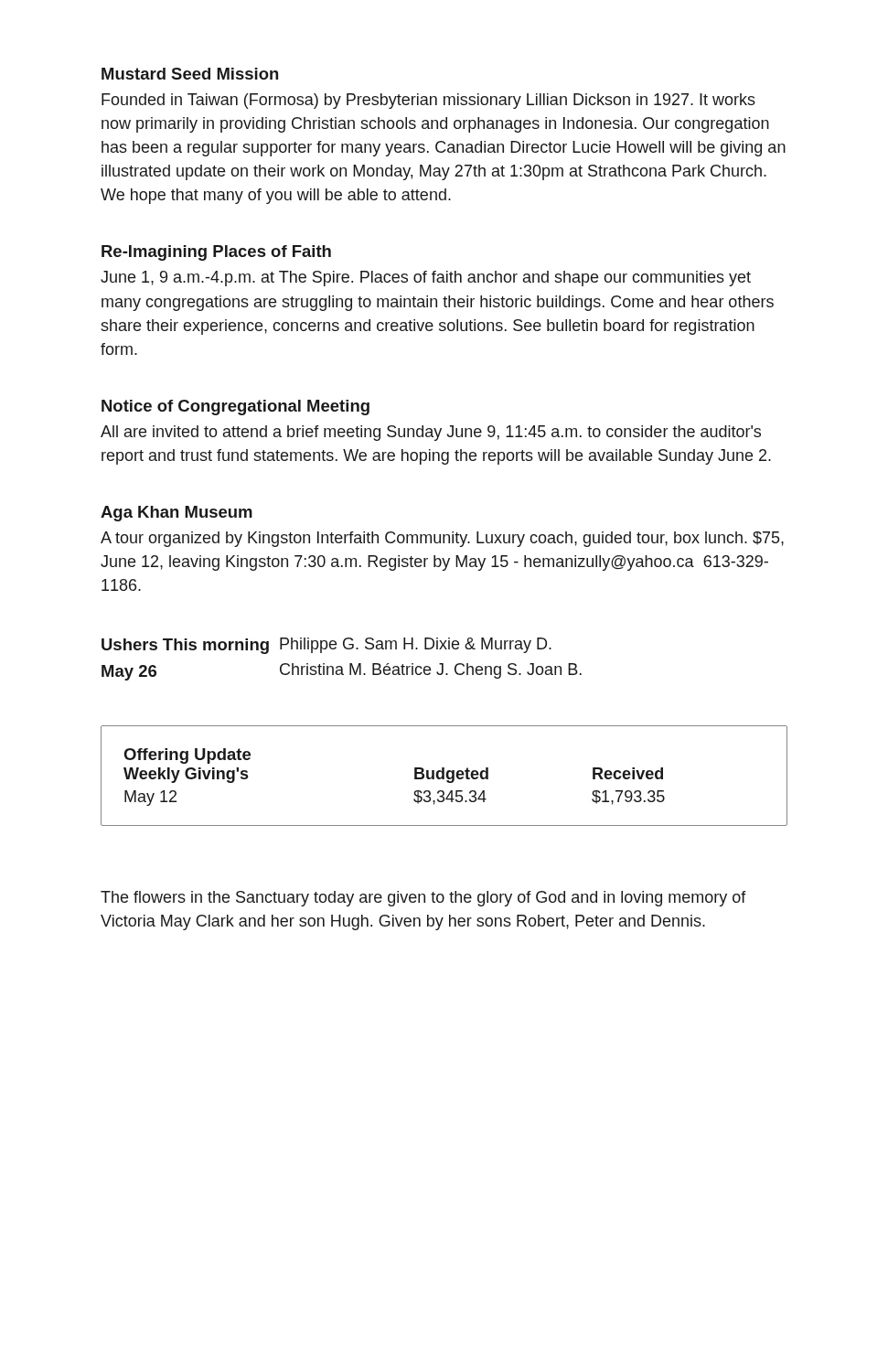Viewport: 888px width, 1372px height.
Task: Click on the text block that says "The flowers in the Sanctuary"
Action: coord(423,909)
